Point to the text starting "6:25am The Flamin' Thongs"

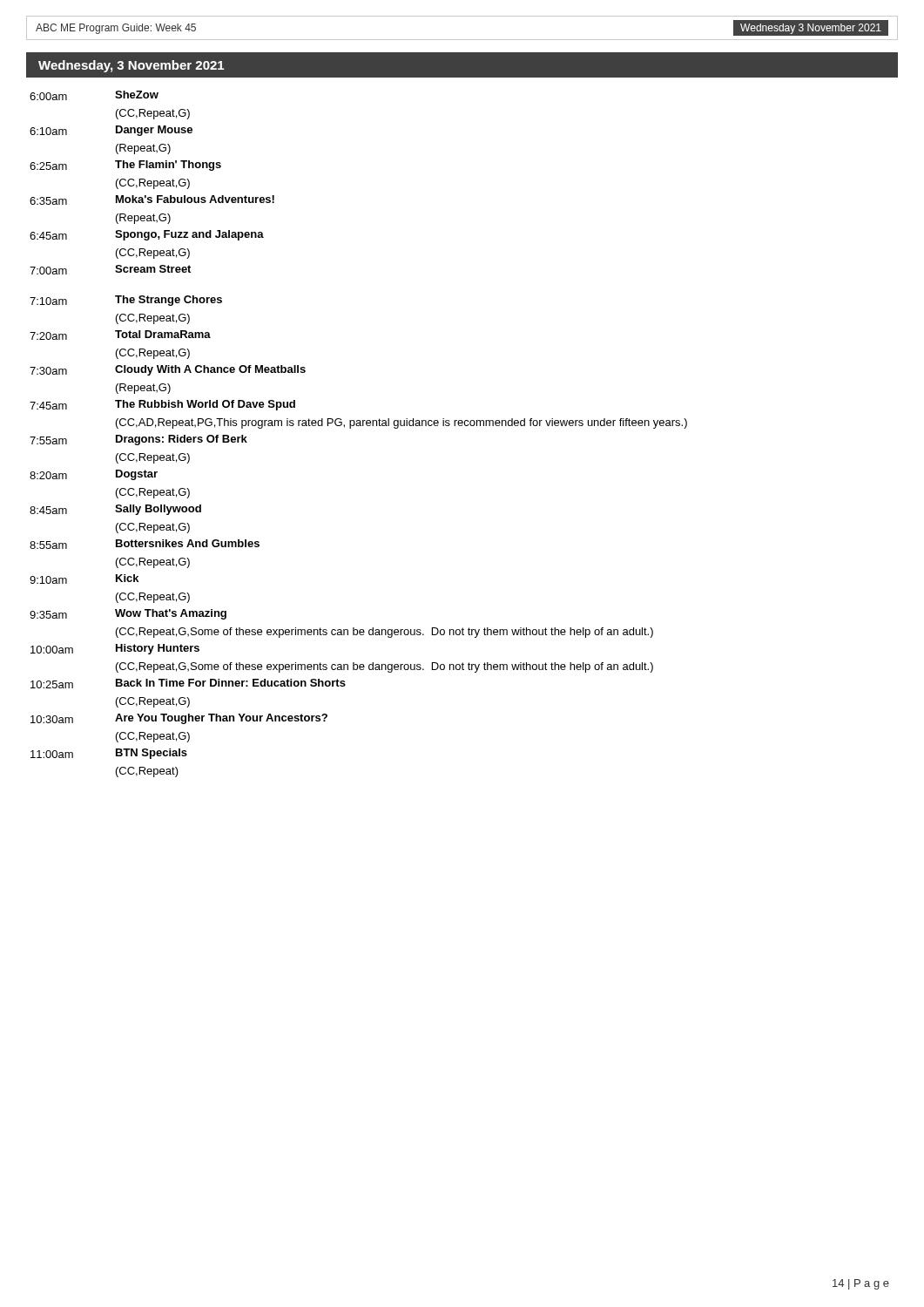(125, 166)
